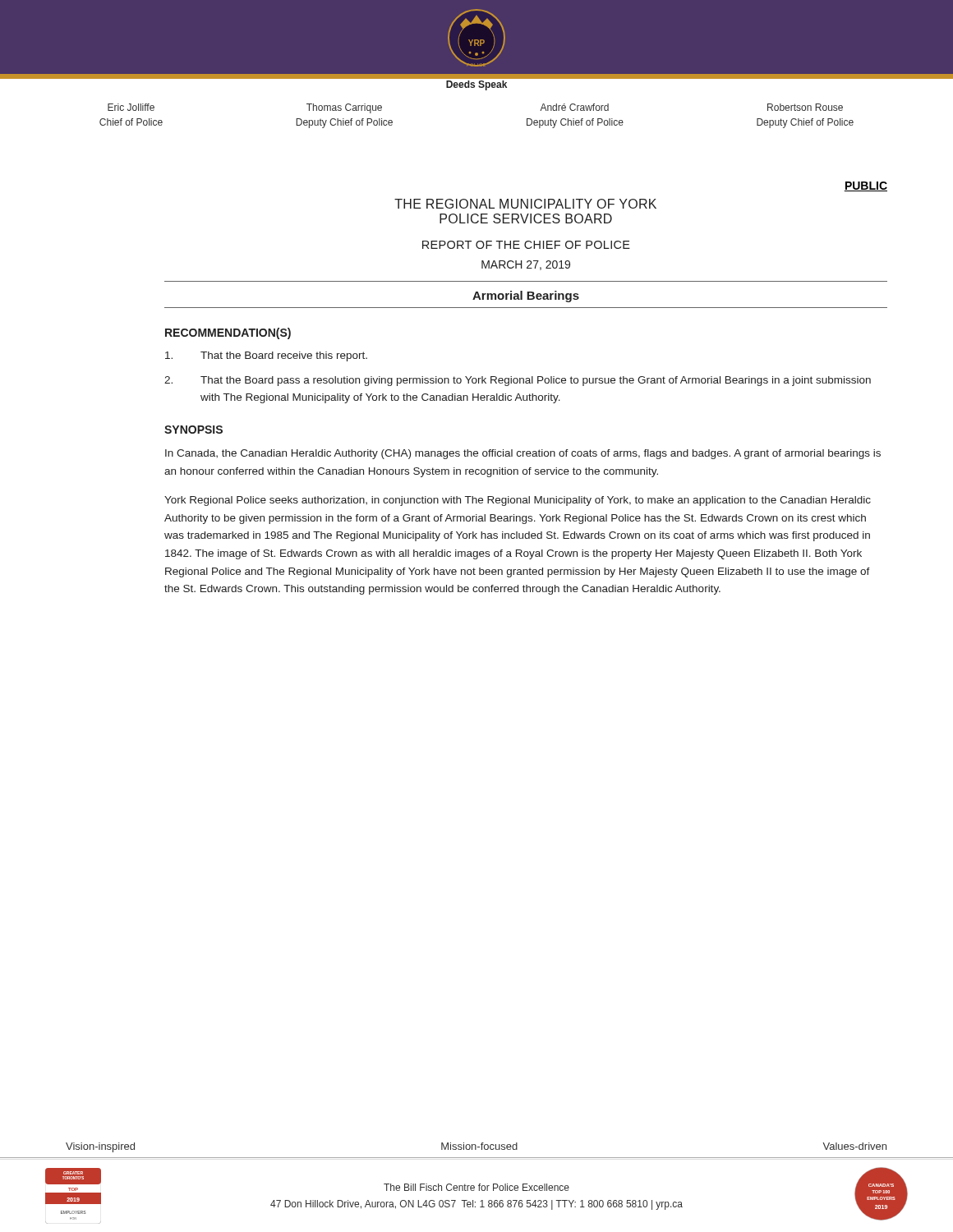Viewport: 953px width, 1232px height.
Task: Click on the text block that reads "York Regional Police seeks"
Action: pyautogui.click(x=518, y=544)
